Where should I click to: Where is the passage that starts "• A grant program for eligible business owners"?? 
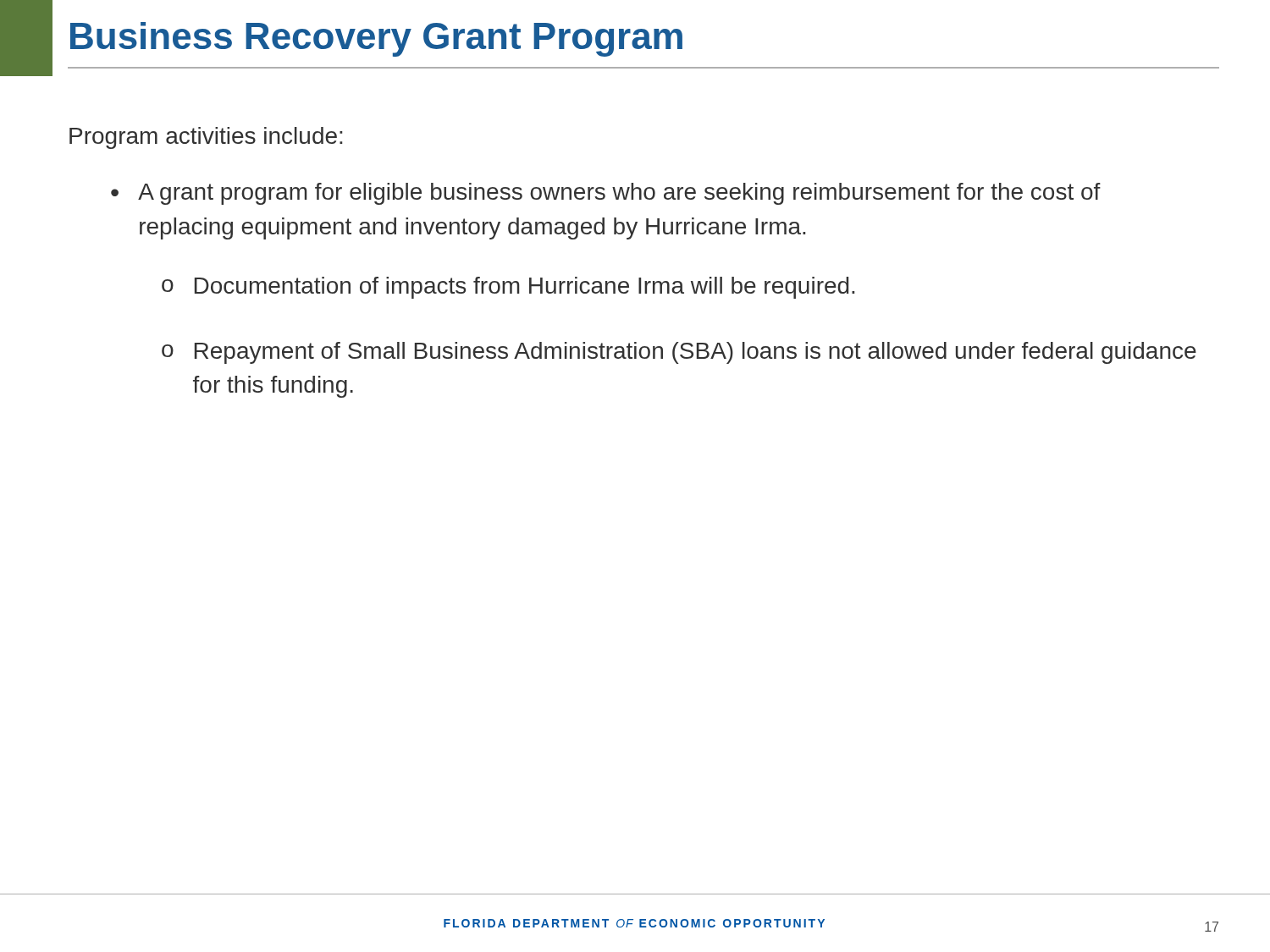(656, 210)
